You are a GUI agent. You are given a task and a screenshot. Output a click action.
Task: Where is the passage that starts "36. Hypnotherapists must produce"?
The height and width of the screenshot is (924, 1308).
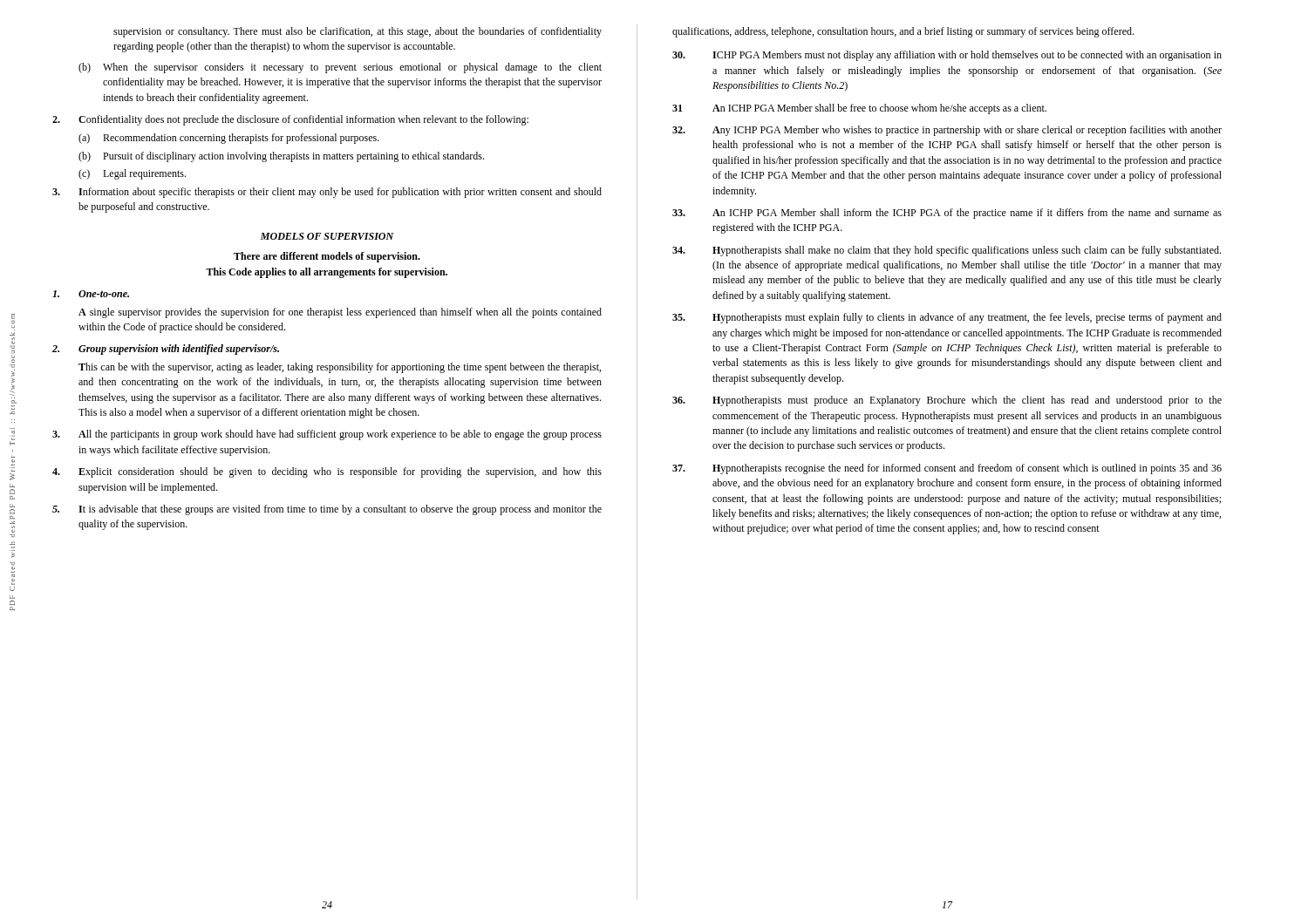(x=947, y=424)
